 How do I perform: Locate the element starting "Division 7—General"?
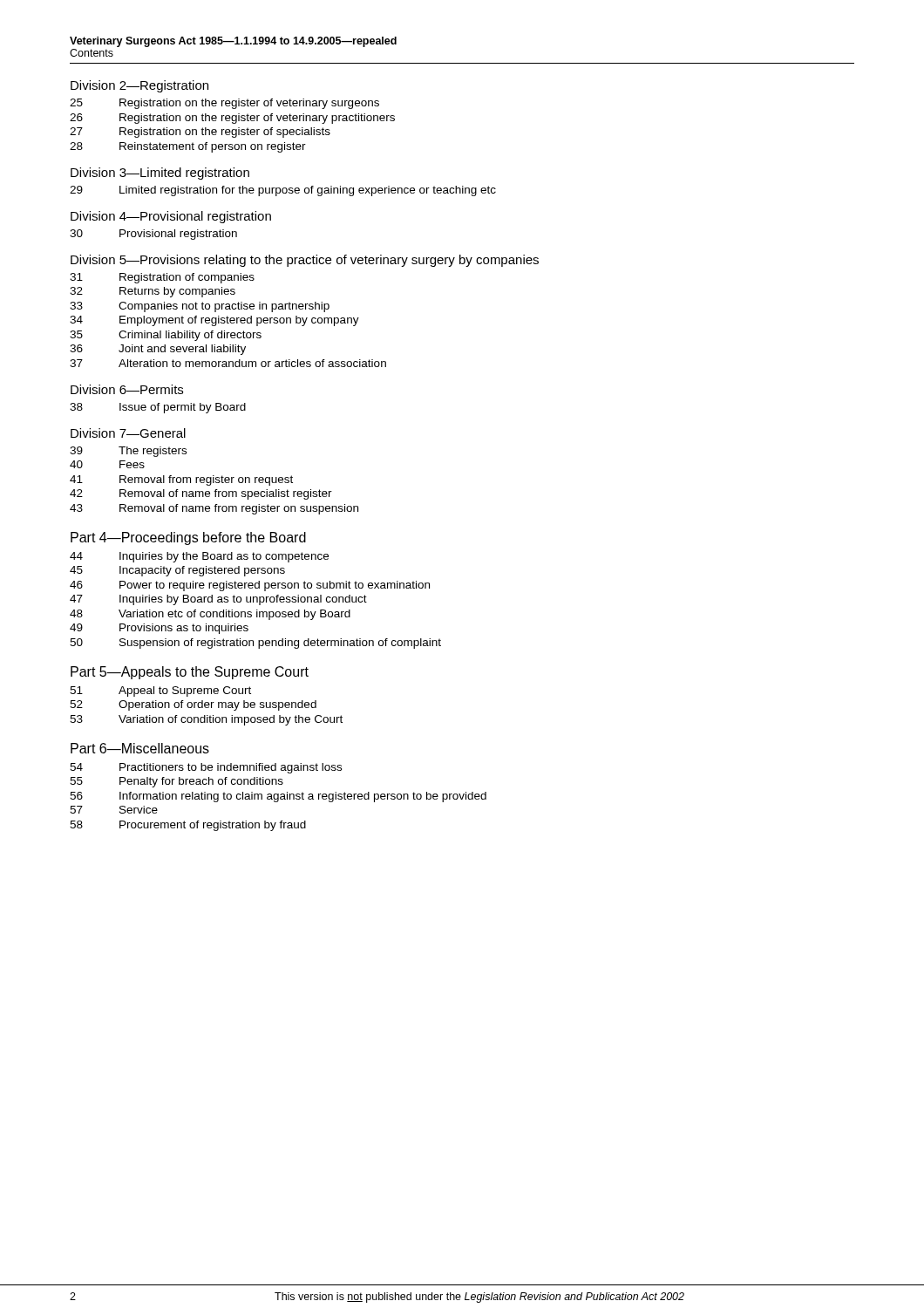[128, 432]
